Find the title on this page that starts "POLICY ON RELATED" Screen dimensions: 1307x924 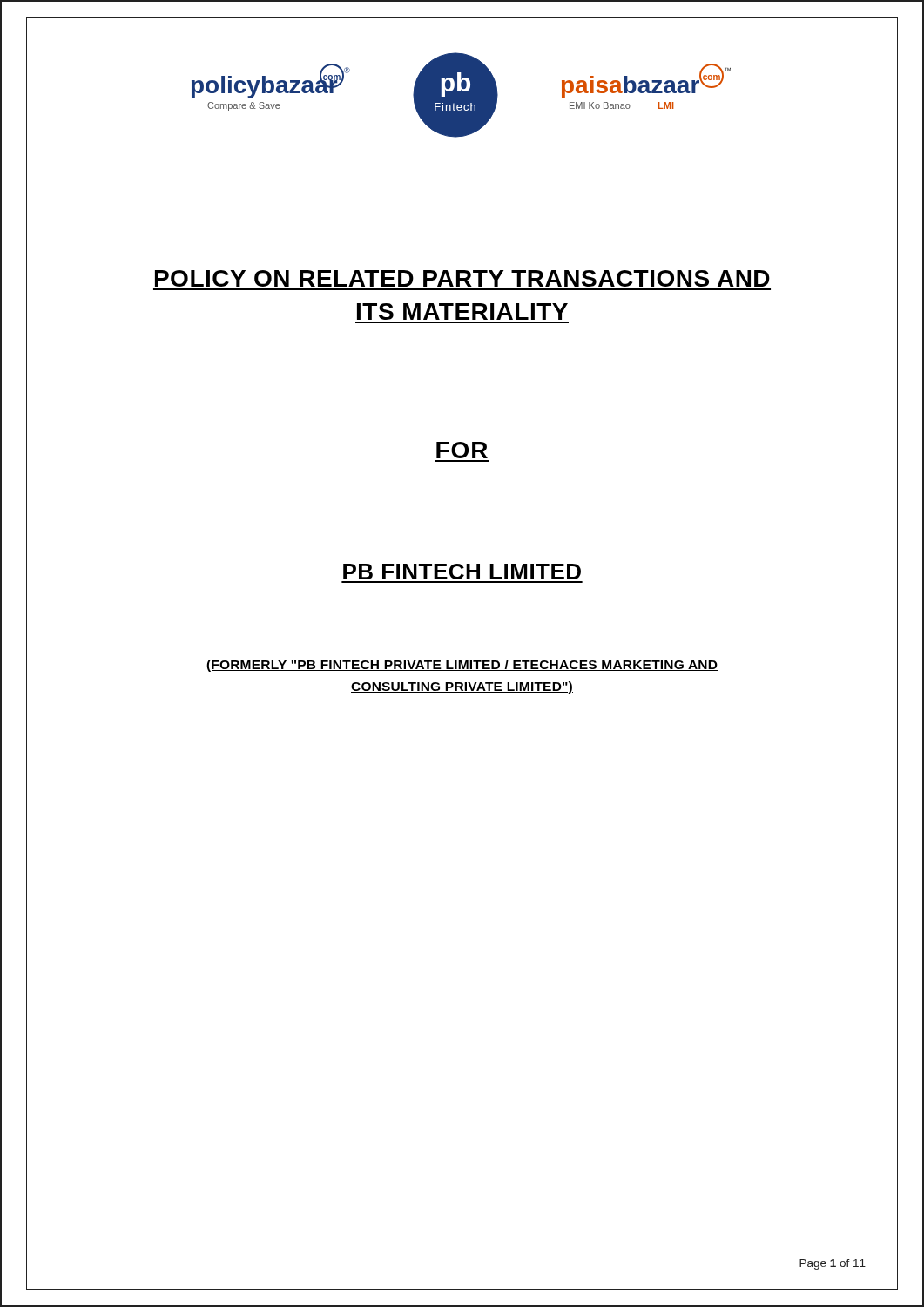[462, 295]
